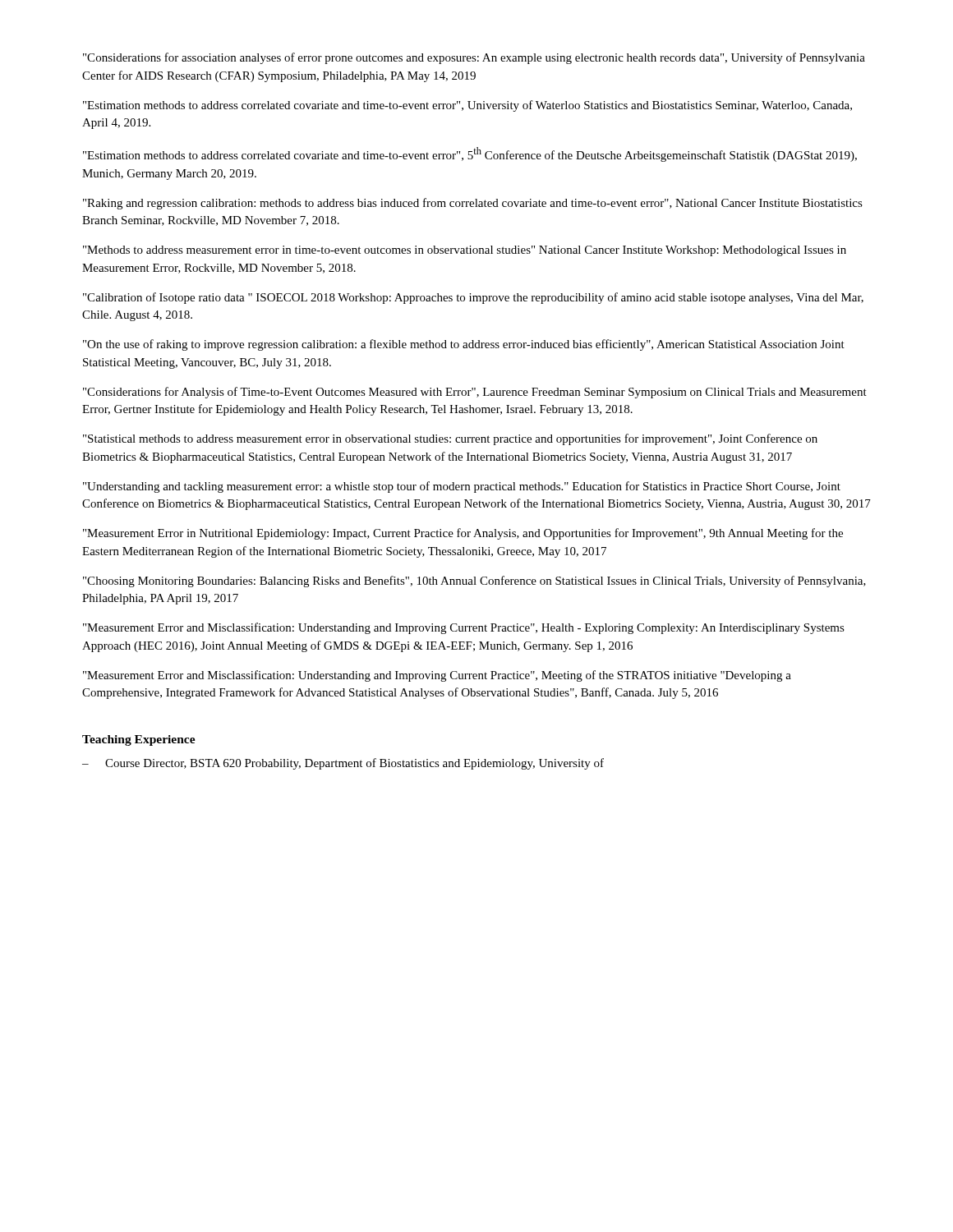
Task: Click on the list item with the text ""Raking and regression calibration: methods"
Action: pos(472,211)
